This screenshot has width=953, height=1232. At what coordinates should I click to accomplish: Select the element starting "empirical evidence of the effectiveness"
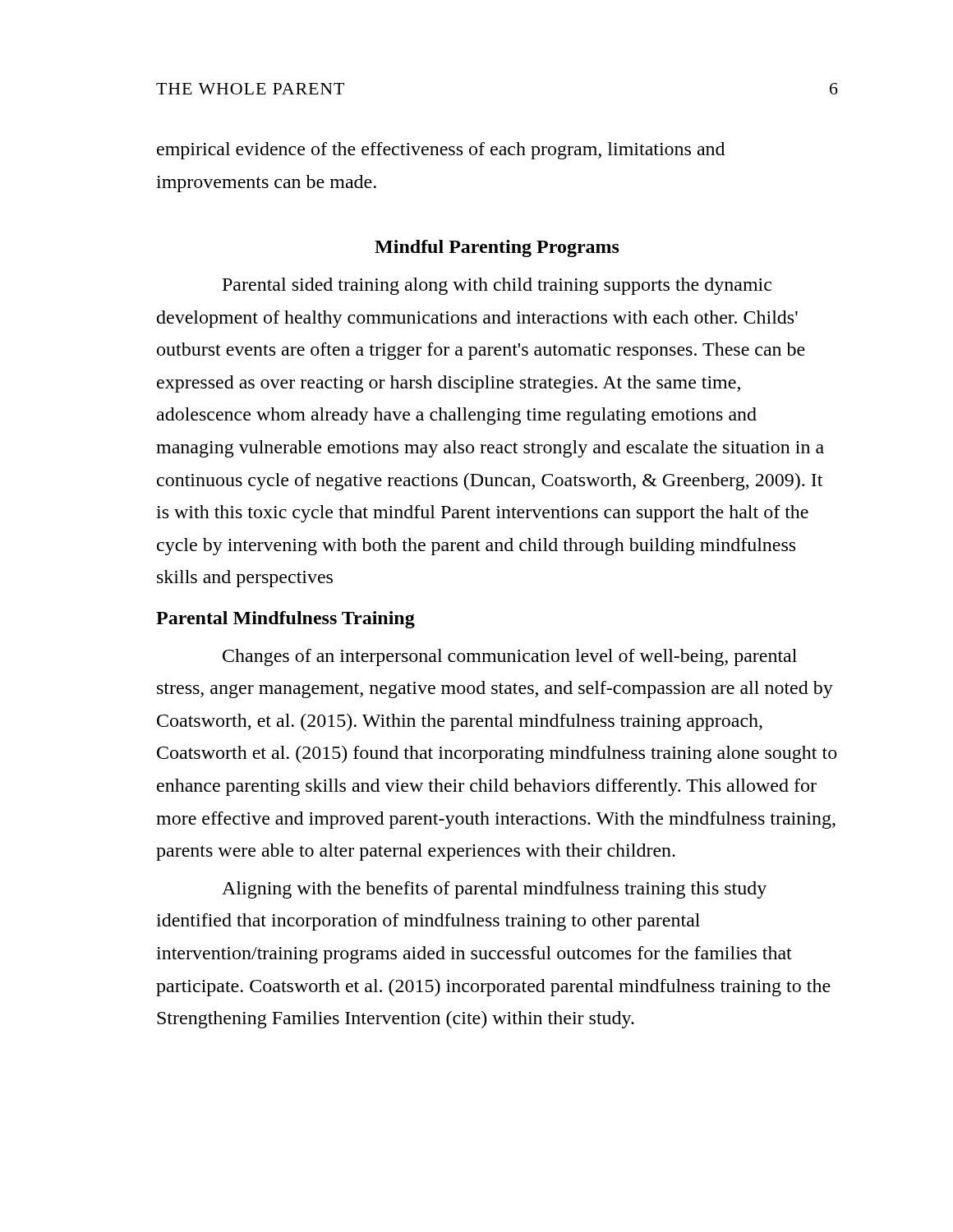point(441,165)
